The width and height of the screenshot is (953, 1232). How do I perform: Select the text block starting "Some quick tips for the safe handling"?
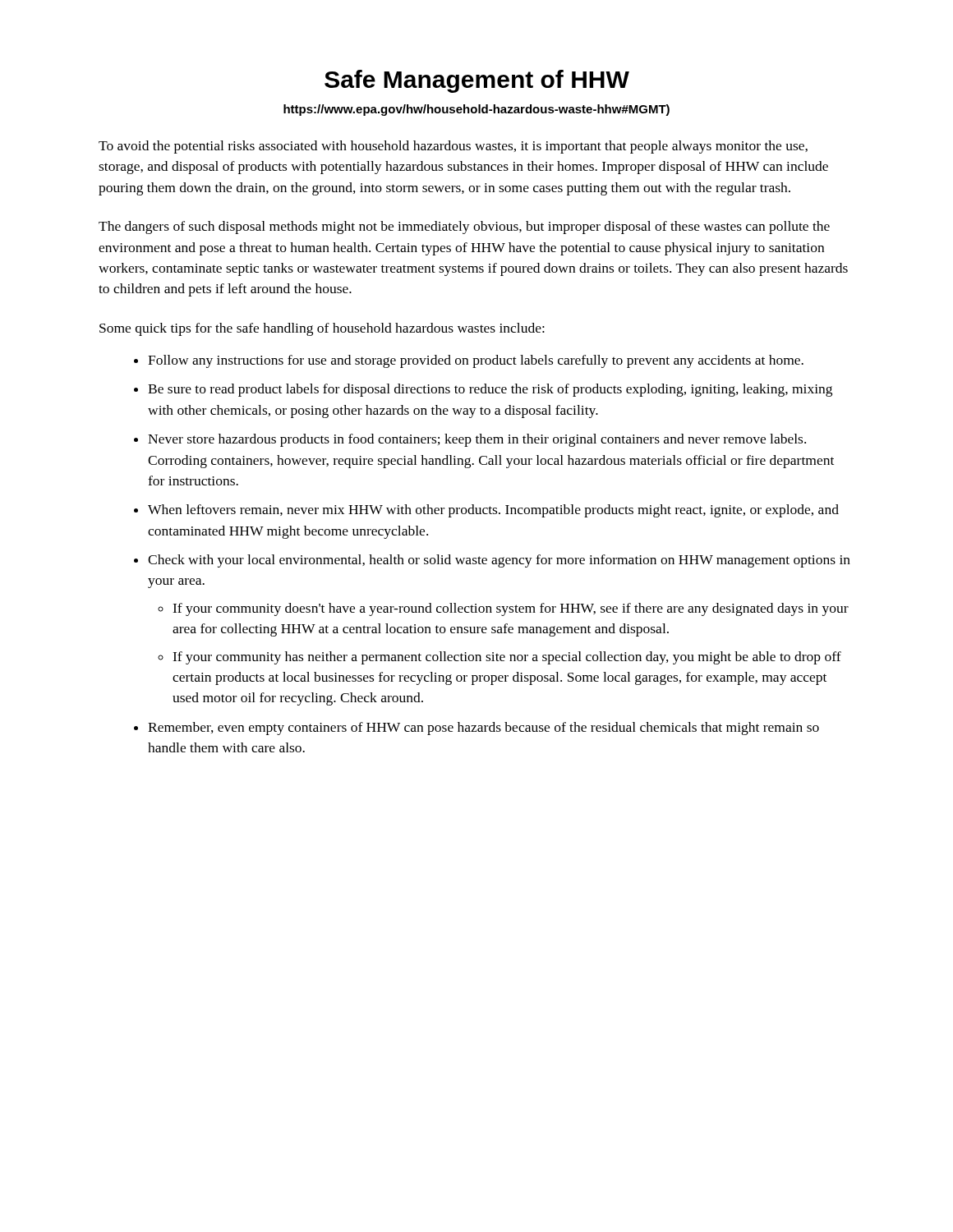click(x=322, y=327)
